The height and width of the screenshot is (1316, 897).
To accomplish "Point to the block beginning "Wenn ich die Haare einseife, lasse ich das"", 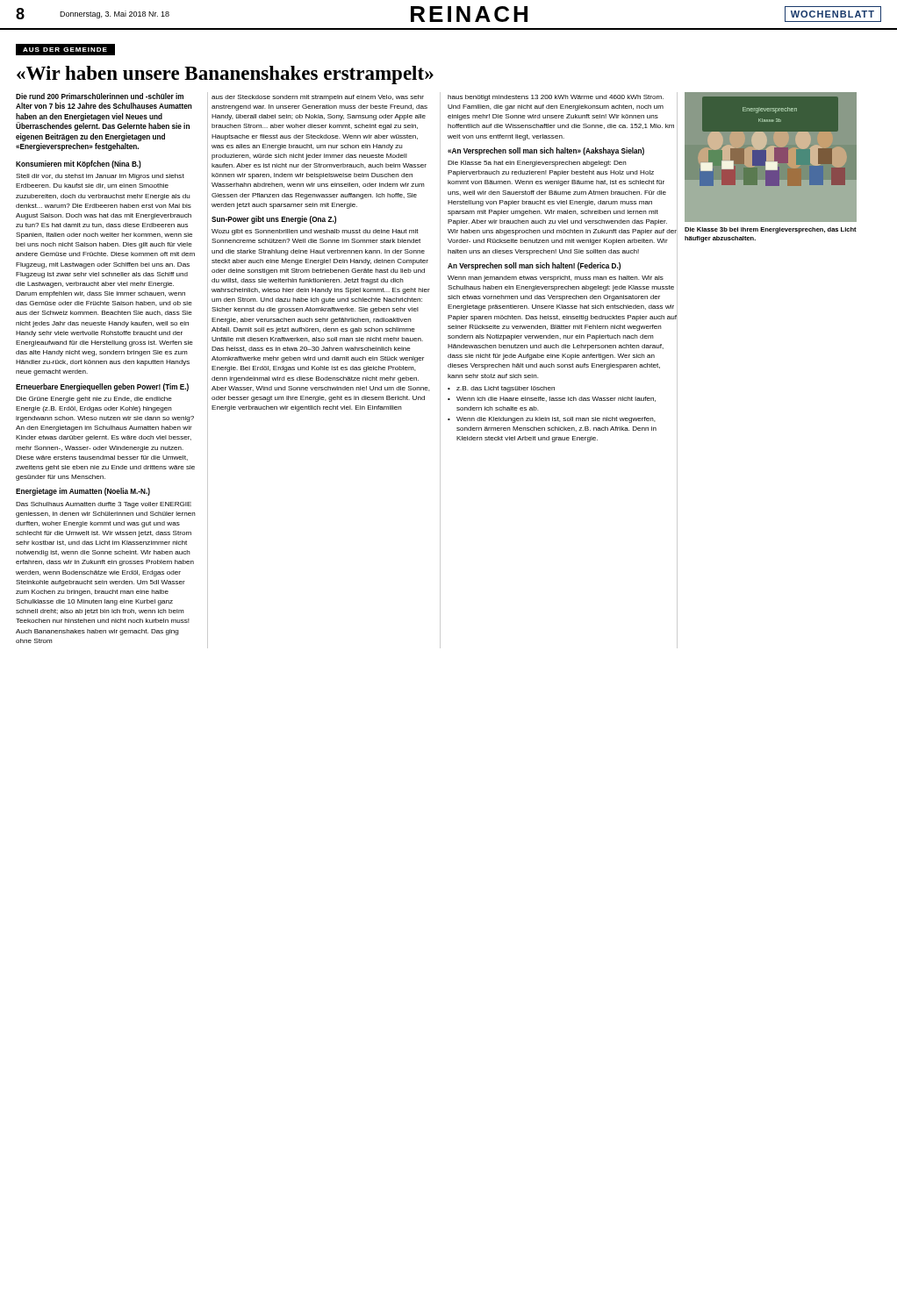I will [x=556, y=403].
